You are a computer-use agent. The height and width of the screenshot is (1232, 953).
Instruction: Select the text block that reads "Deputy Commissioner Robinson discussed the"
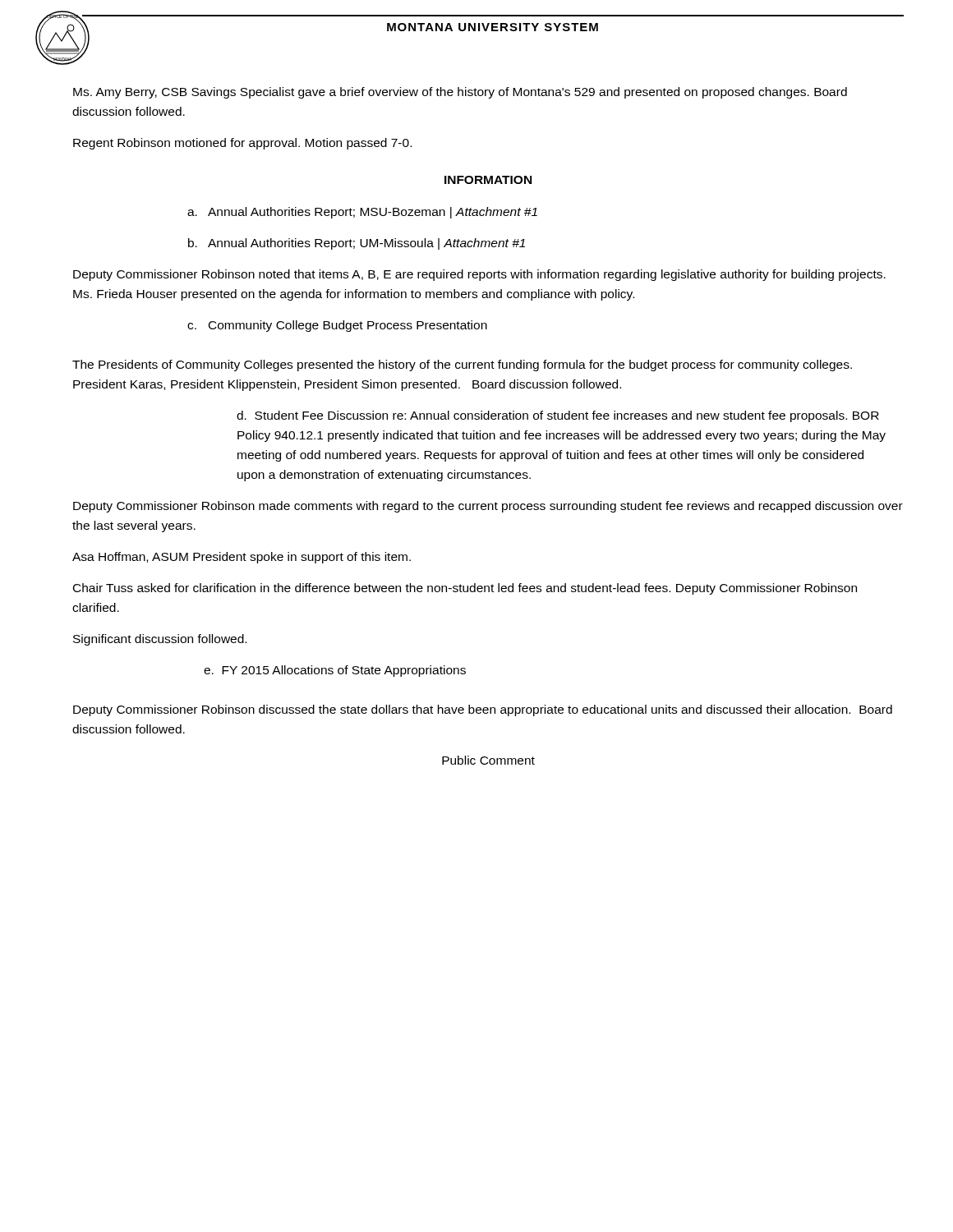click(483, 719)
